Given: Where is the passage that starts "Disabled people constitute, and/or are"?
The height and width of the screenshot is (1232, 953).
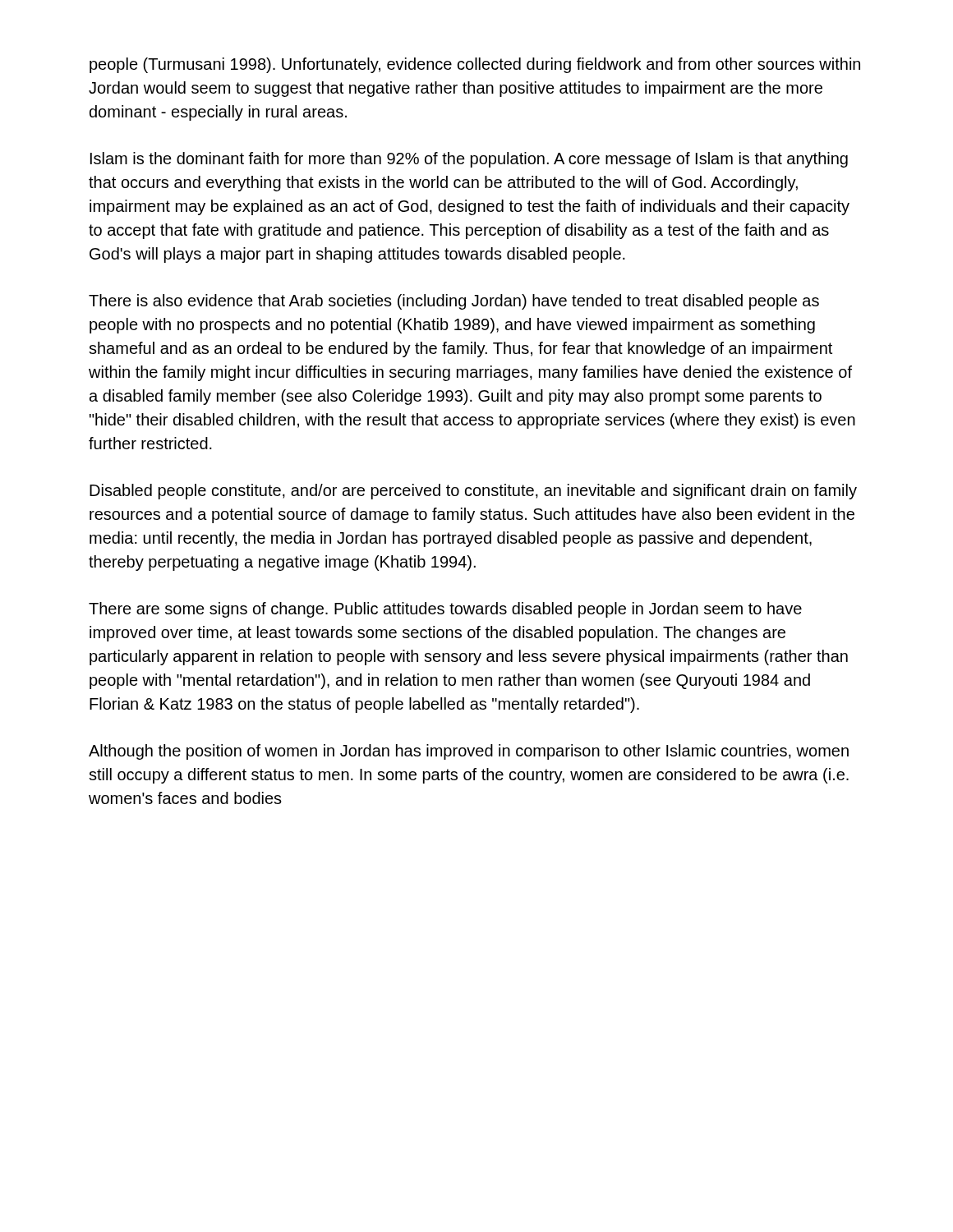Looking at the screenshot, I should 473,526.
